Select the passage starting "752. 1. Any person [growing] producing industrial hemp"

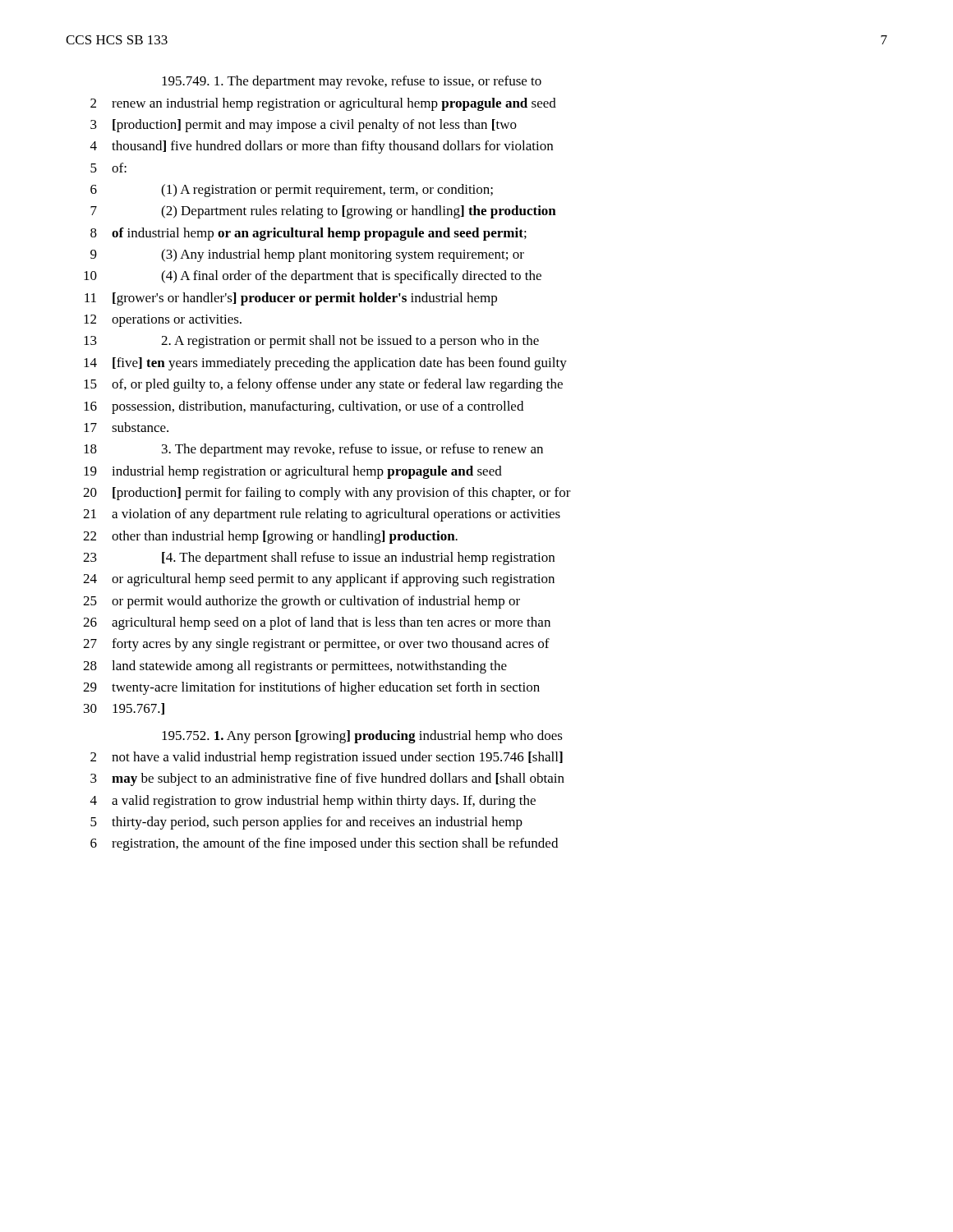(x=476, y=790)
